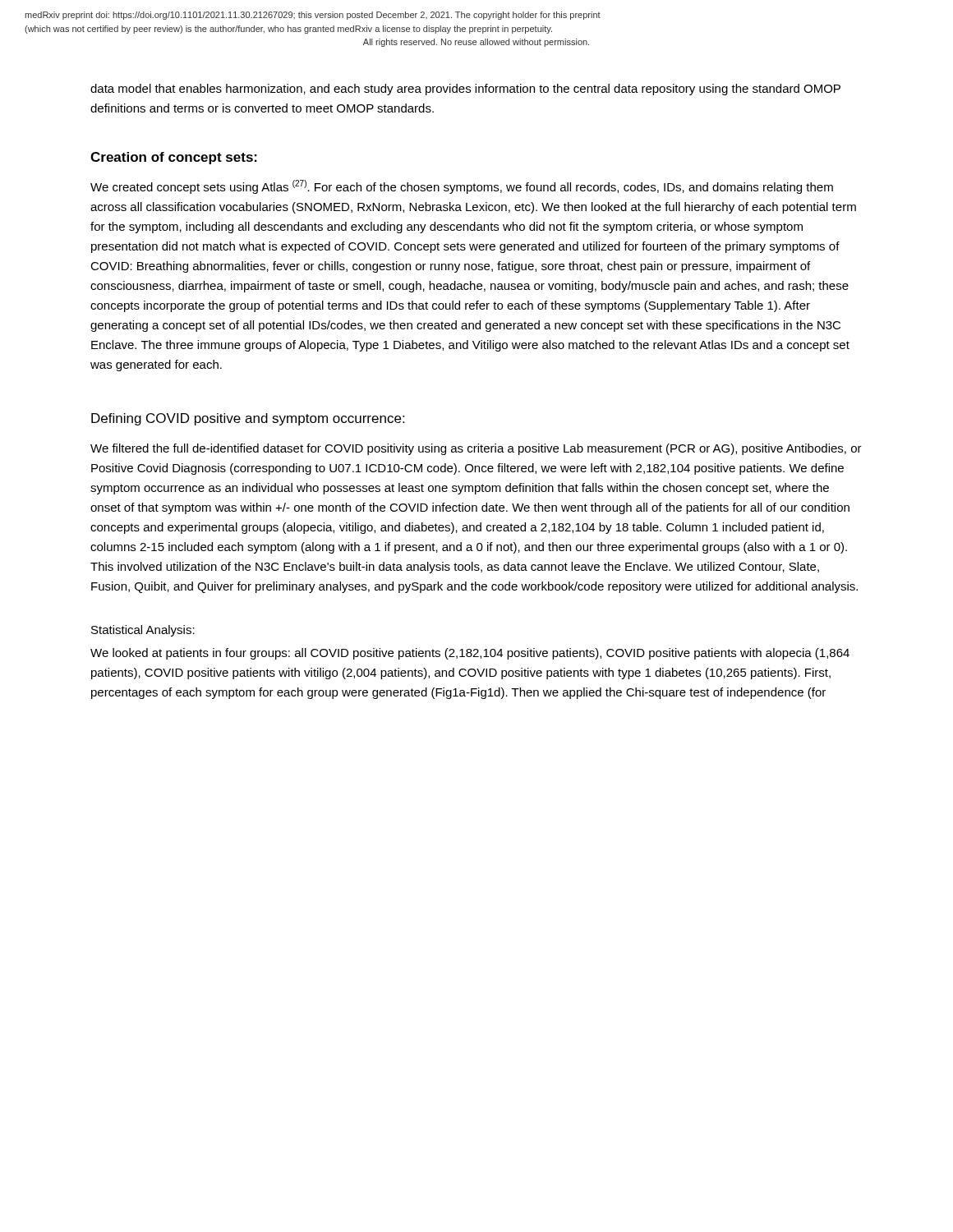Select the element starting "We created concept sets using Atlas"

(x=473, y=275)
